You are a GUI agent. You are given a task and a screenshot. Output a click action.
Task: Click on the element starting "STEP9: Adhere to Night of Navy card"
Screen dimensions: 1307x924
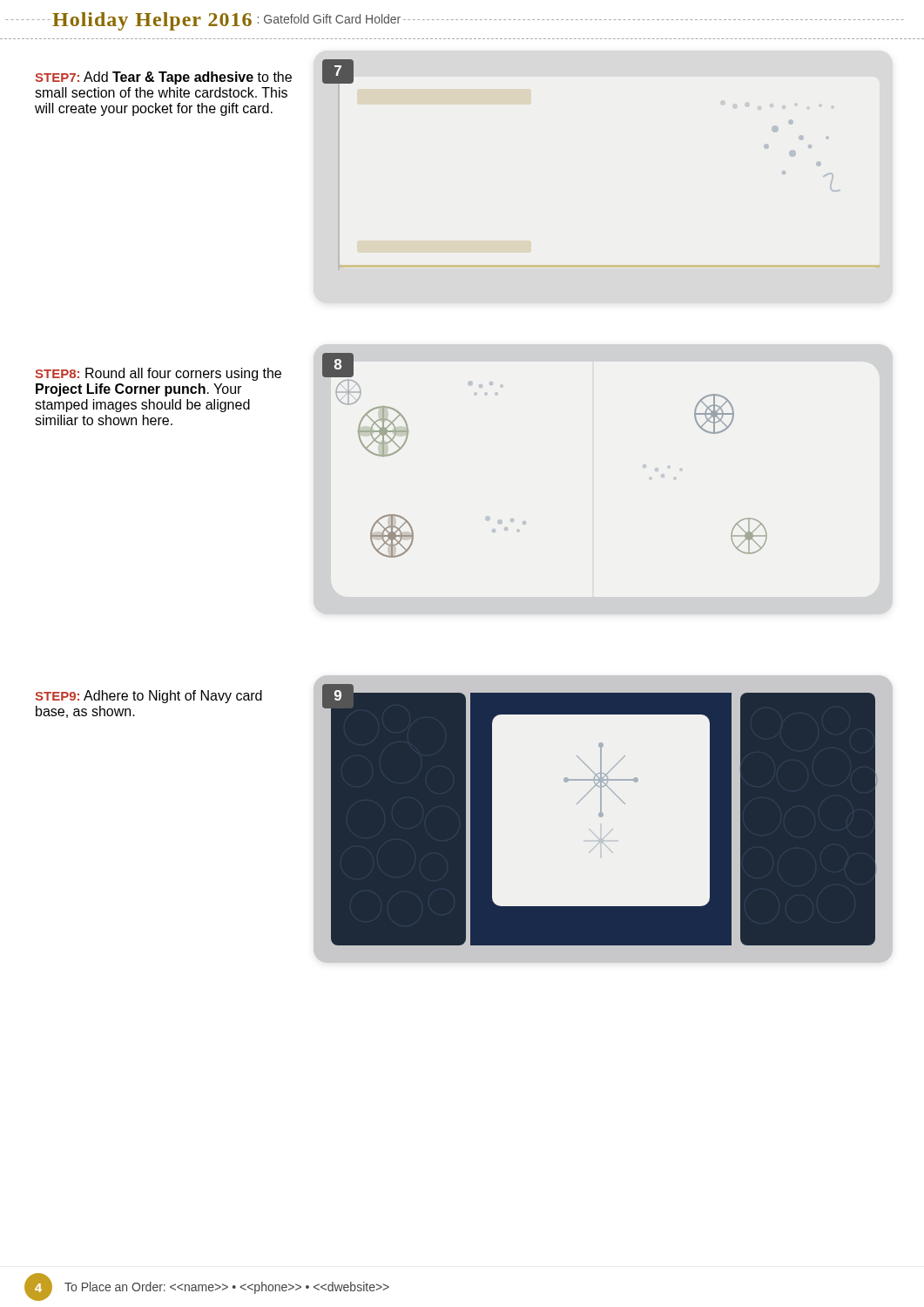149,704
